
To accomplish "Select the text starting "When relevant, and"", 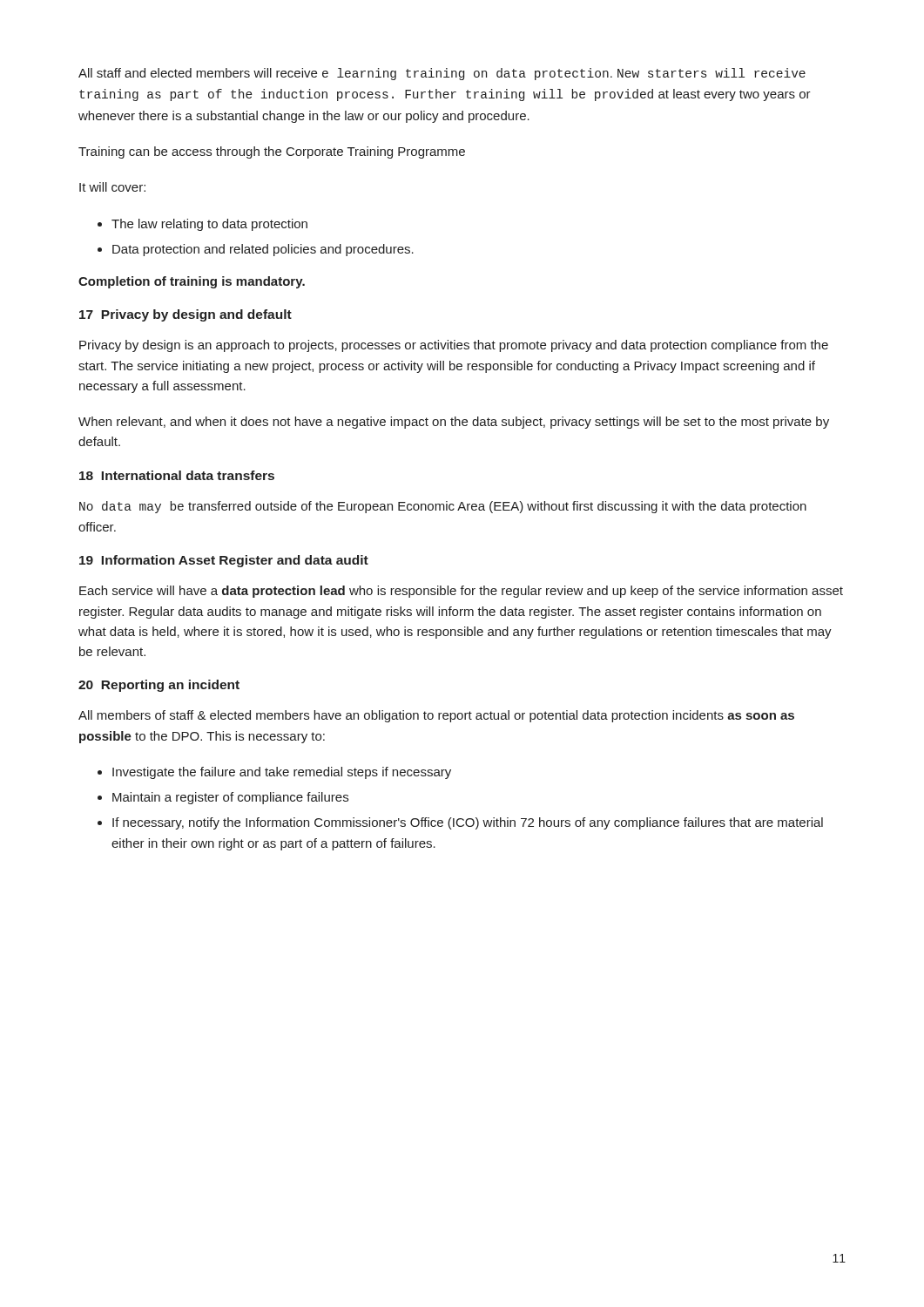I will [x=454, y=432].
